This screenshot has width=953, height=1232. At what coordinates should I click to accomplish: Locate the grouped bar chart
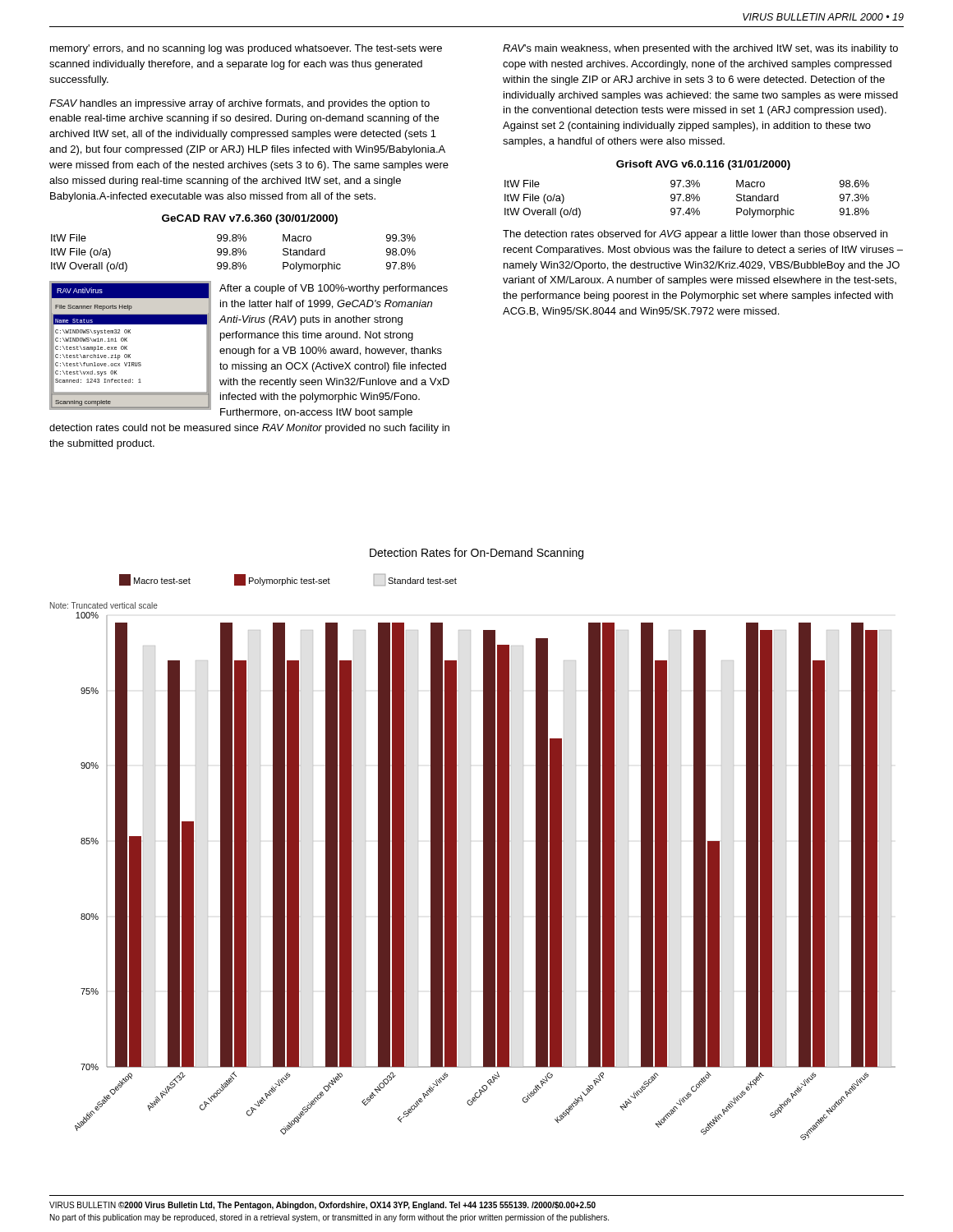(476, 863)
